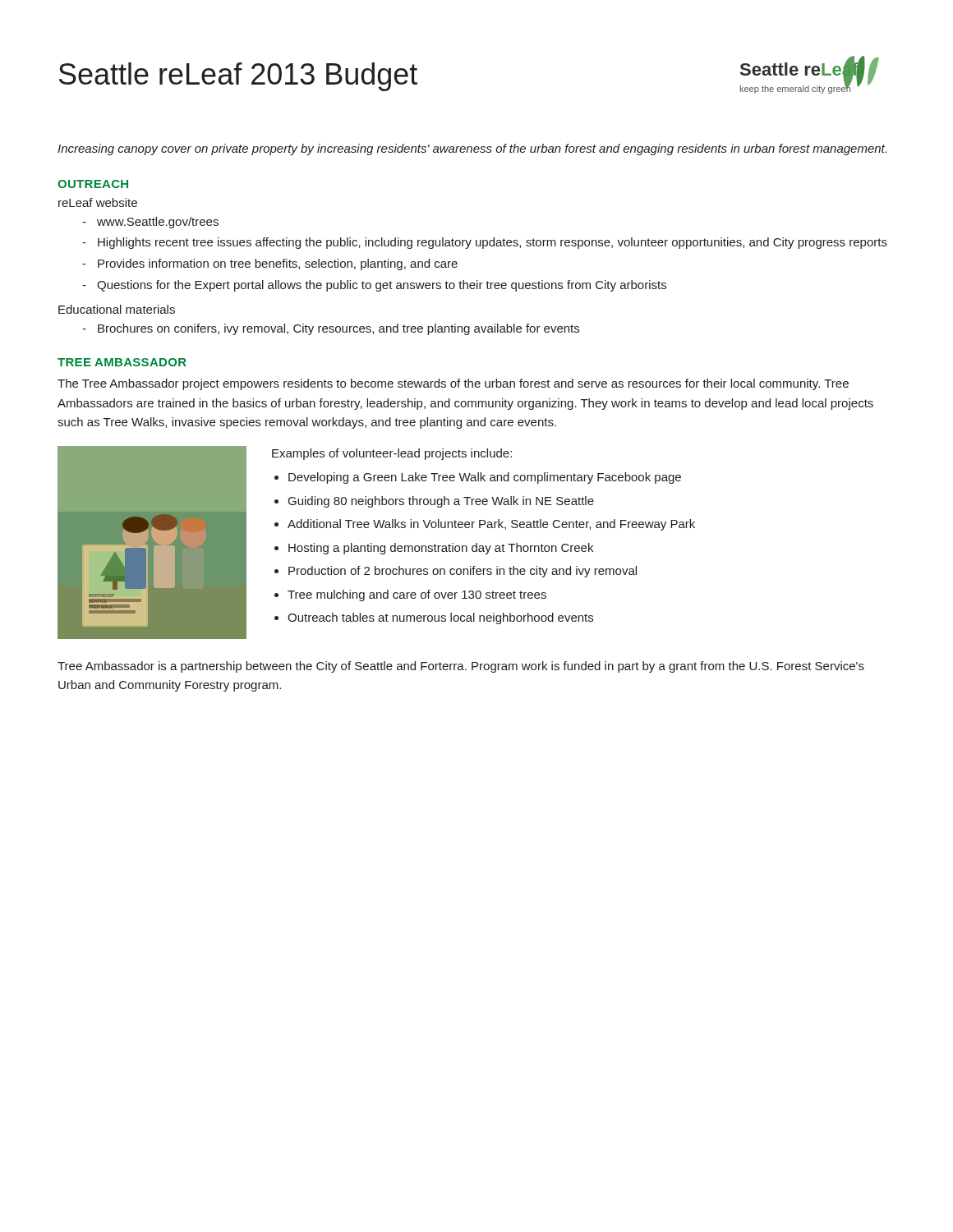Click on the element starting "Examples of volunteer-lead projects include:"
The width and height of the screenshot is (953, 1232).
pos(392,453)
